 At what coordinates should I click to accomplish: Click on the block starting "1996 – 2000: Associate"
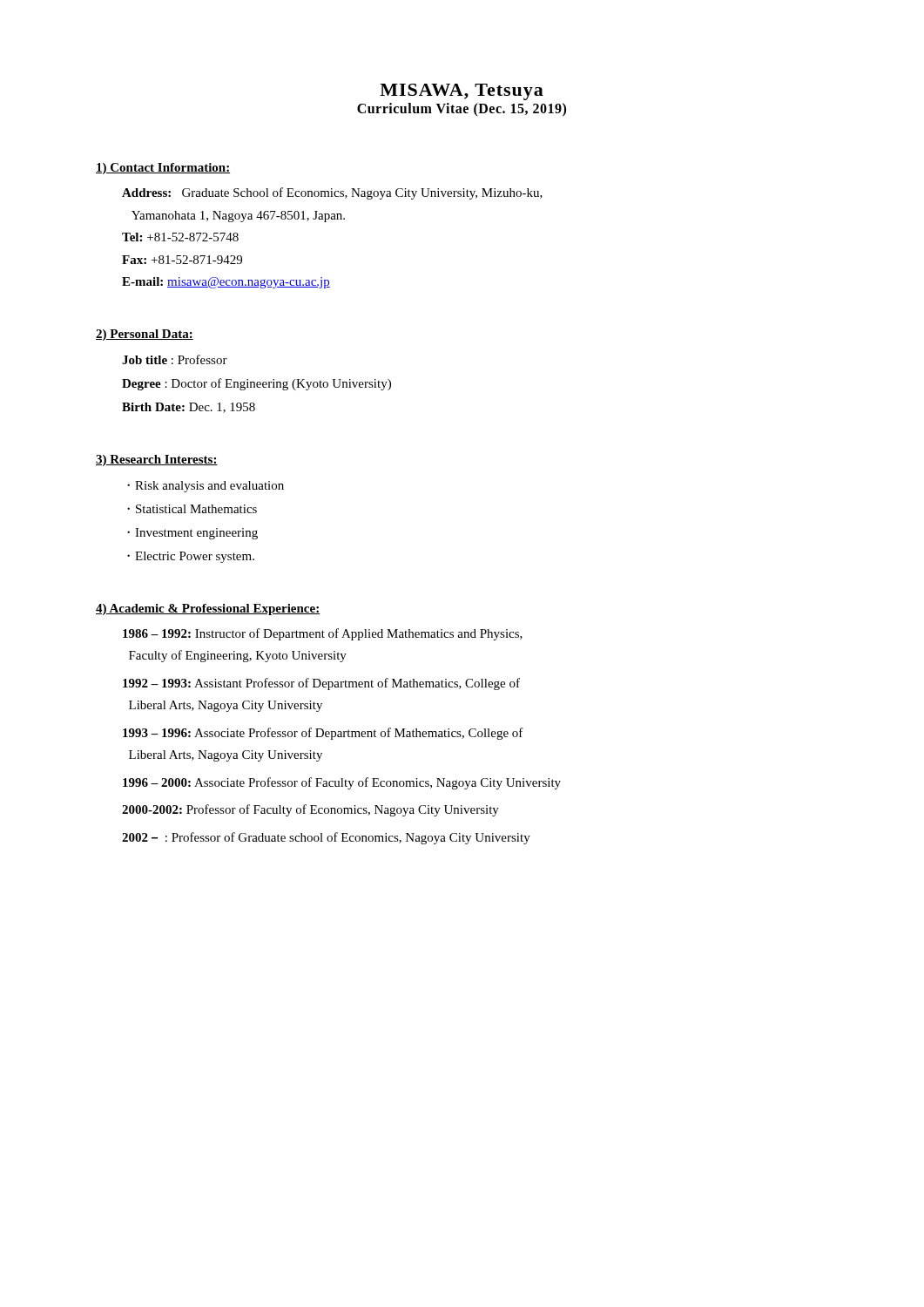point(341,782)
